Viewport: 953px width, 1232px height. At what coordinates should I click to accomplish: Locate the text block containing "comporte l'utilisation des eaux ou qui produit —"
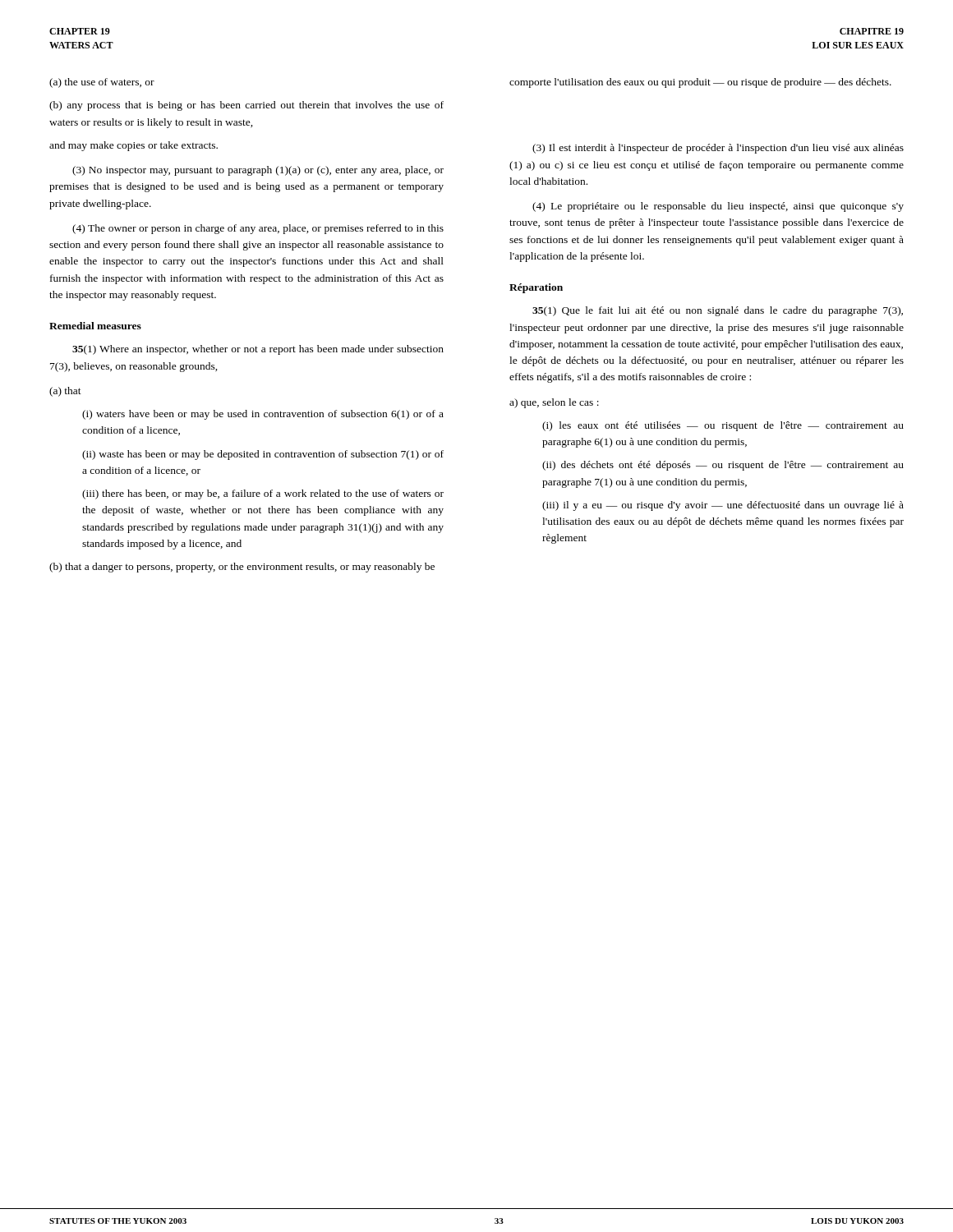point(701,82)
